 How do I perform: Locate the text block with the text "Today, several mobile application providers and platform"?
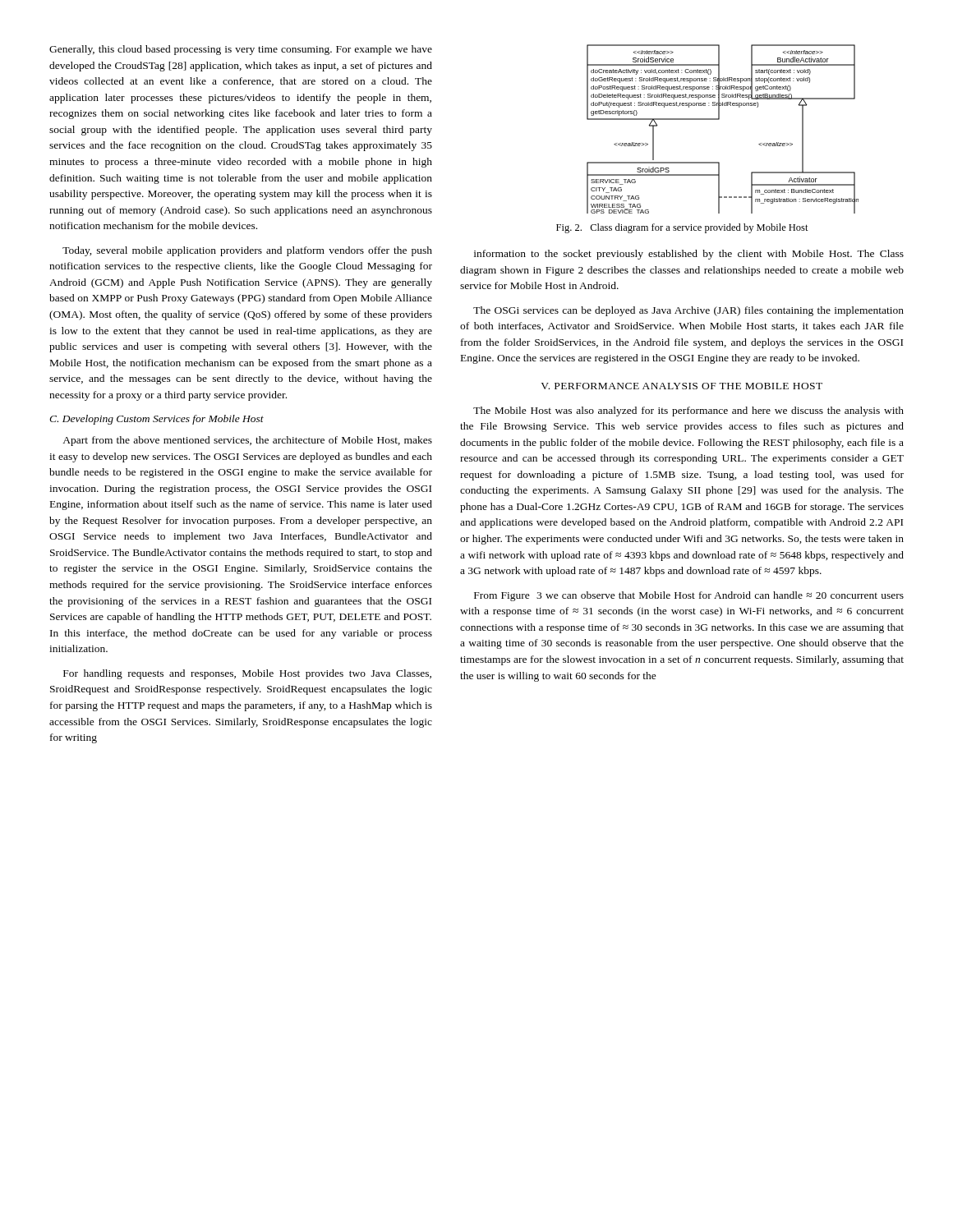click(x=241, y=322)
